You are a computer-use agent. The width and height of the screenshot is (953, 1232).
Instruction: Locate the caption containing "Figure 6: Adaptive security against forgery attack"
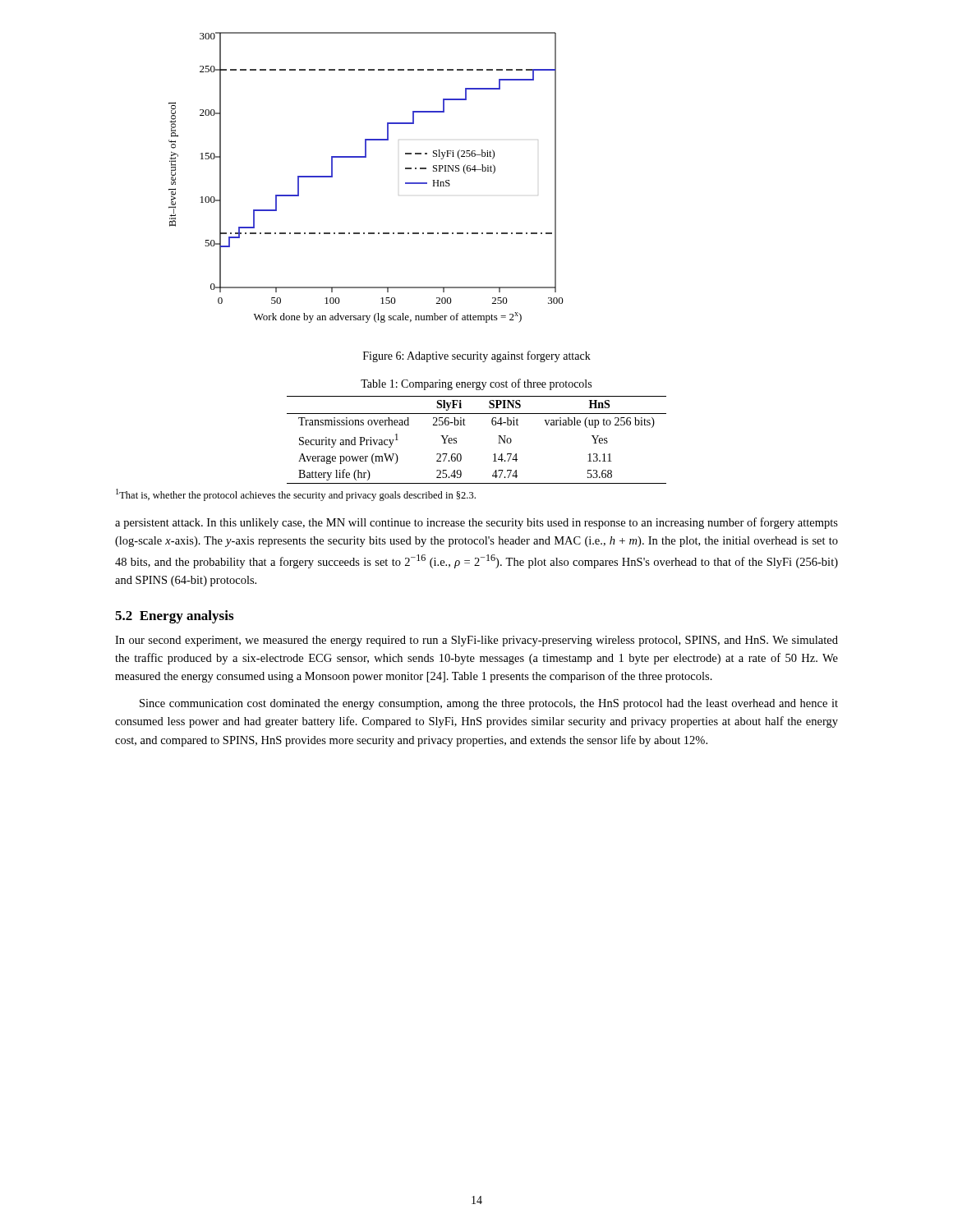pyautogui.click(x=476, y=356)
